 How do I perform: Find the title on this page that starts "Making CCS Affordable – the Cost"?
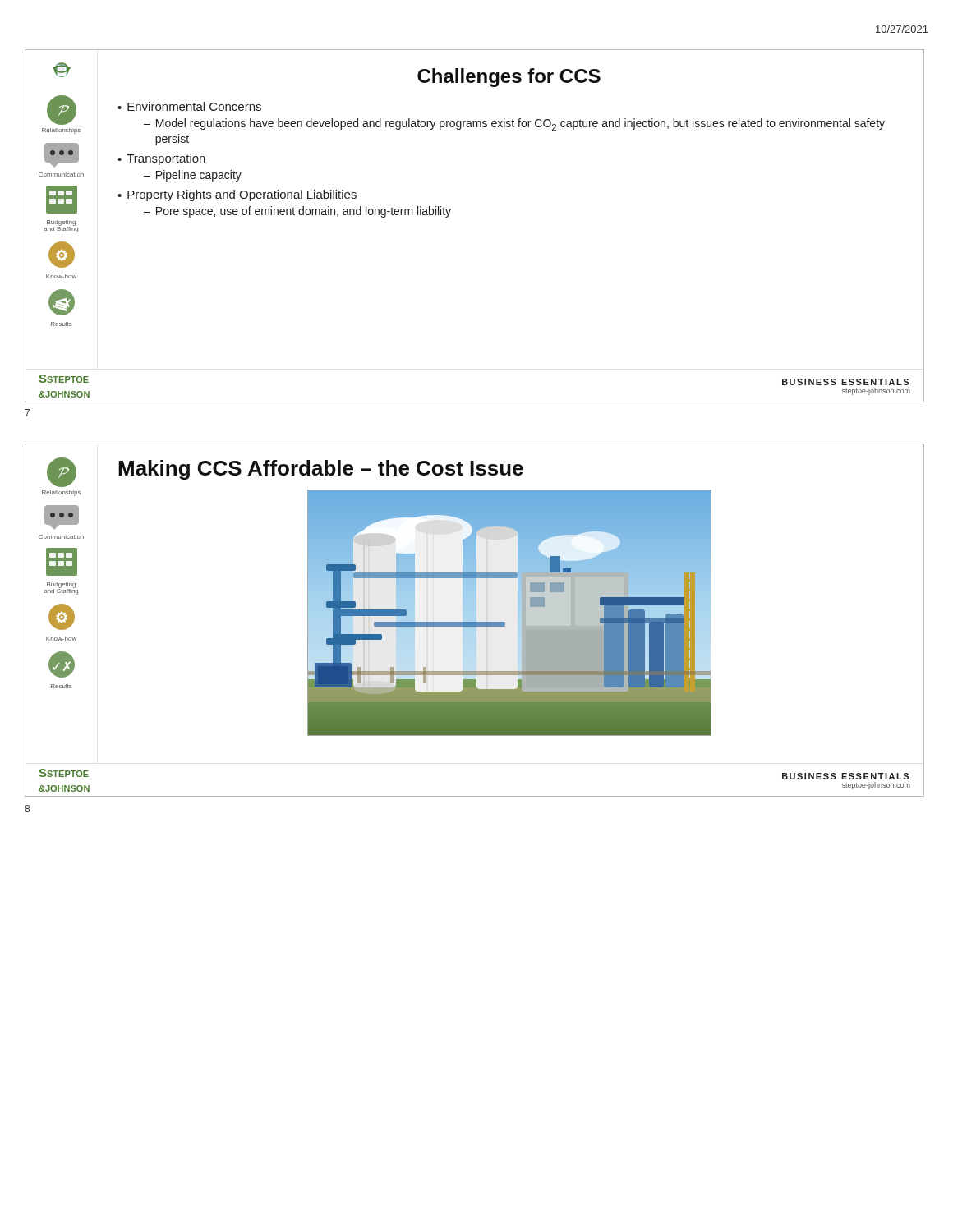(x=321, y=468)
